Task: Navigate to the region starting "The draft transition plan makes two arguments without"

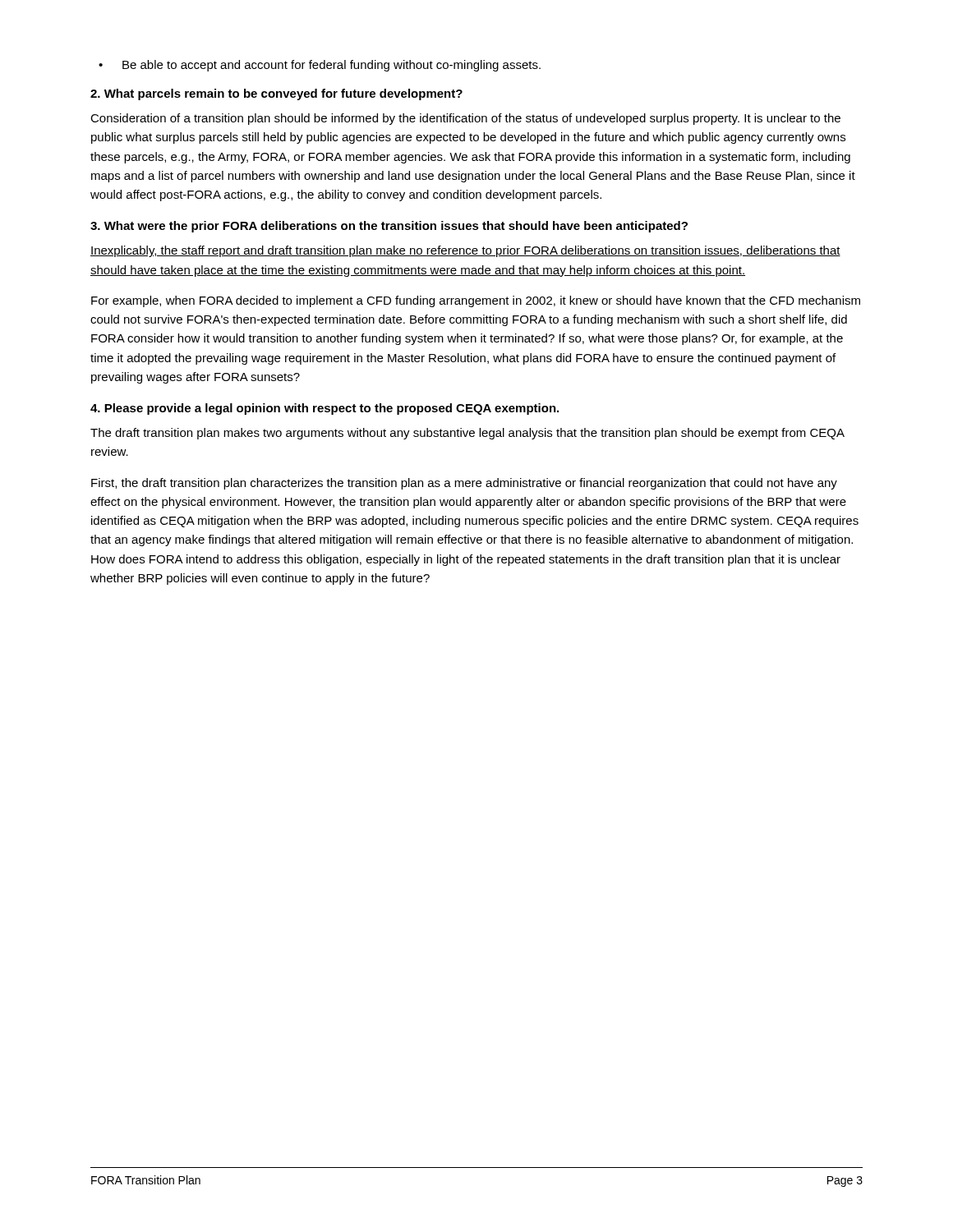Action: [x=467, y=442]
